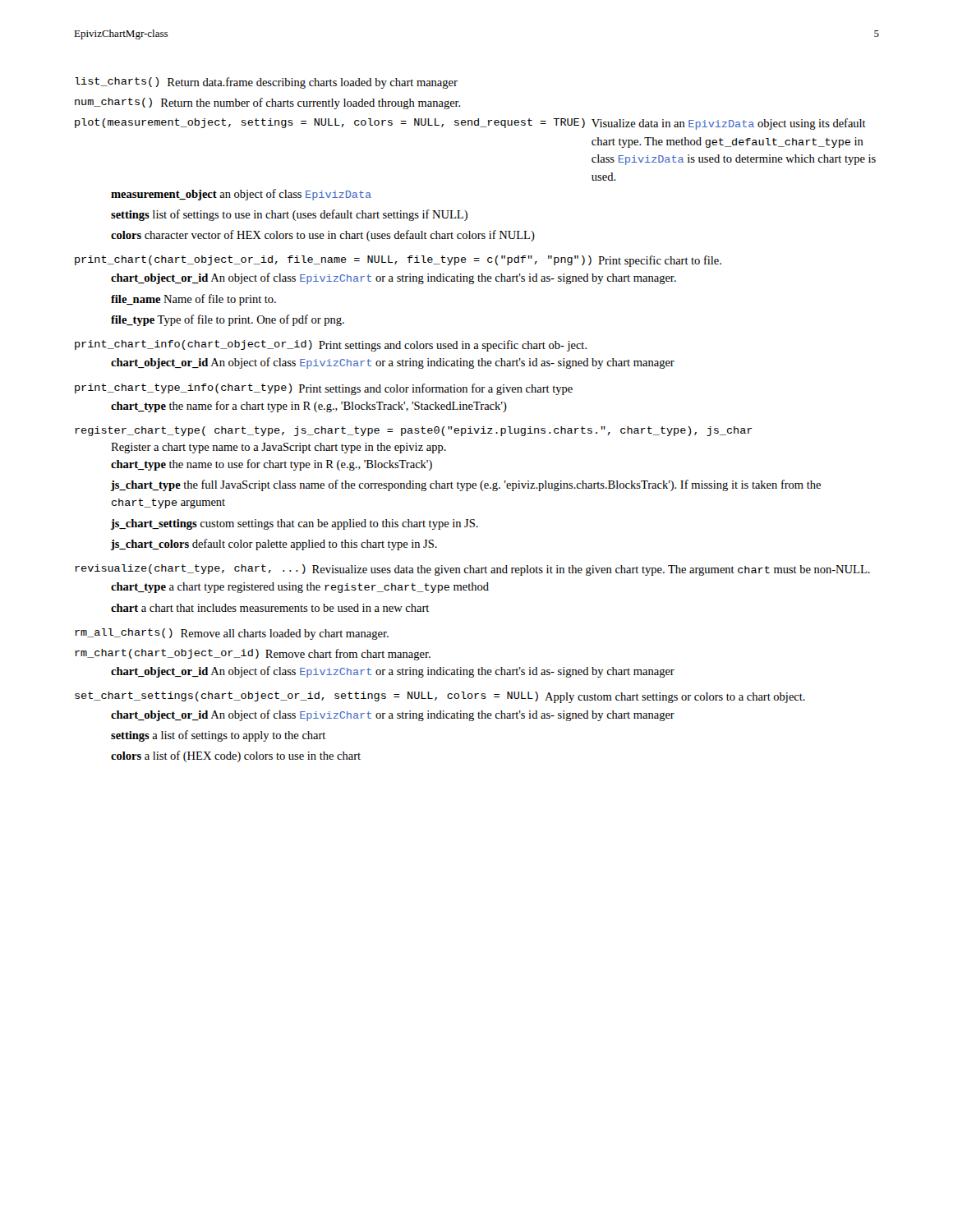953x1232 pixels.
Task: Navigate to the text starting "num_charts() Return the number"
Action: coord(268,103)
